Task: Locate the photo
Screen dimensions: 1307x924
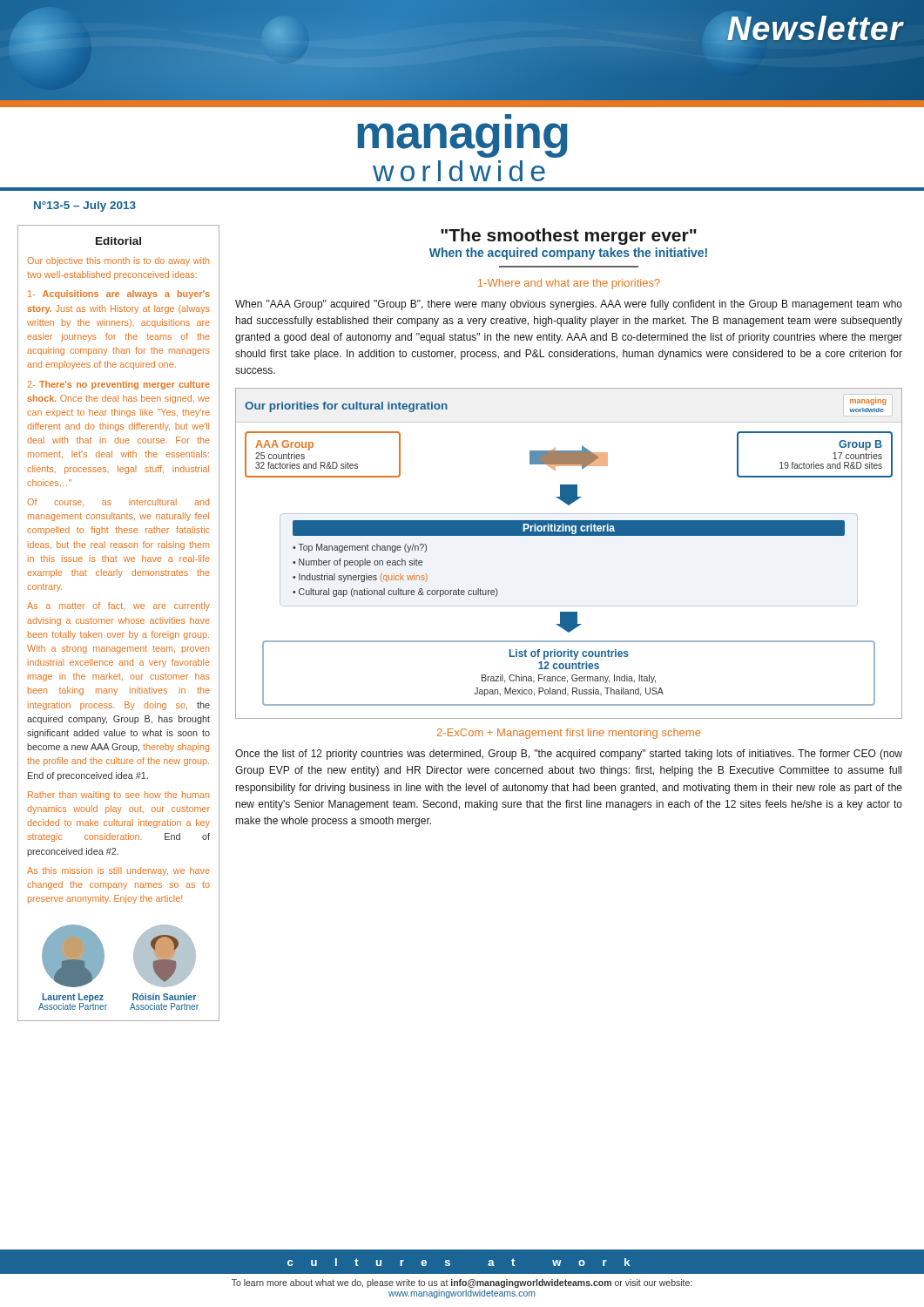Action: 118,965
